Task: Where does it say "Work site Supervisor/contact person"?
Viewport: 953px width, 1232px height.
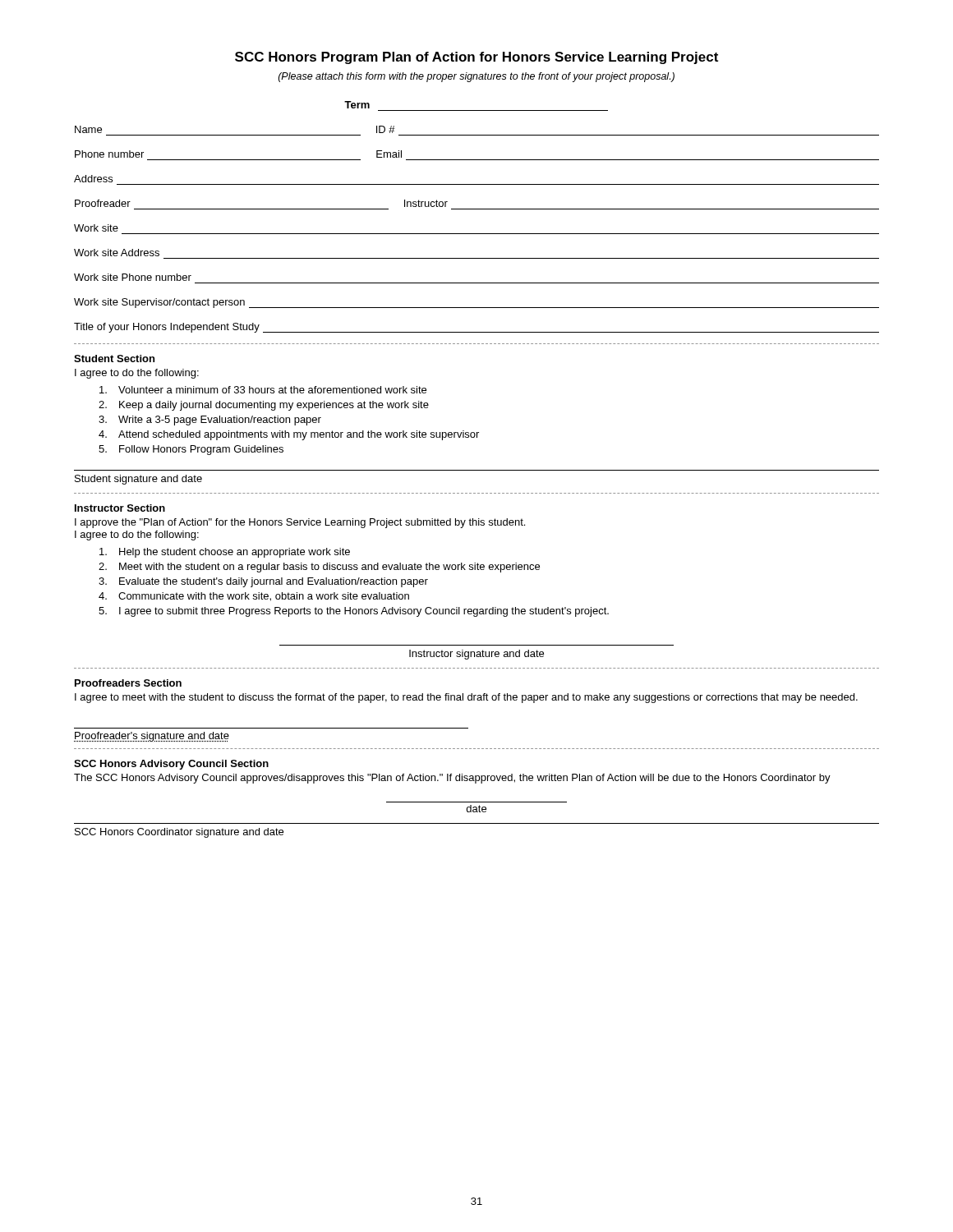Action: click(476, 301)
